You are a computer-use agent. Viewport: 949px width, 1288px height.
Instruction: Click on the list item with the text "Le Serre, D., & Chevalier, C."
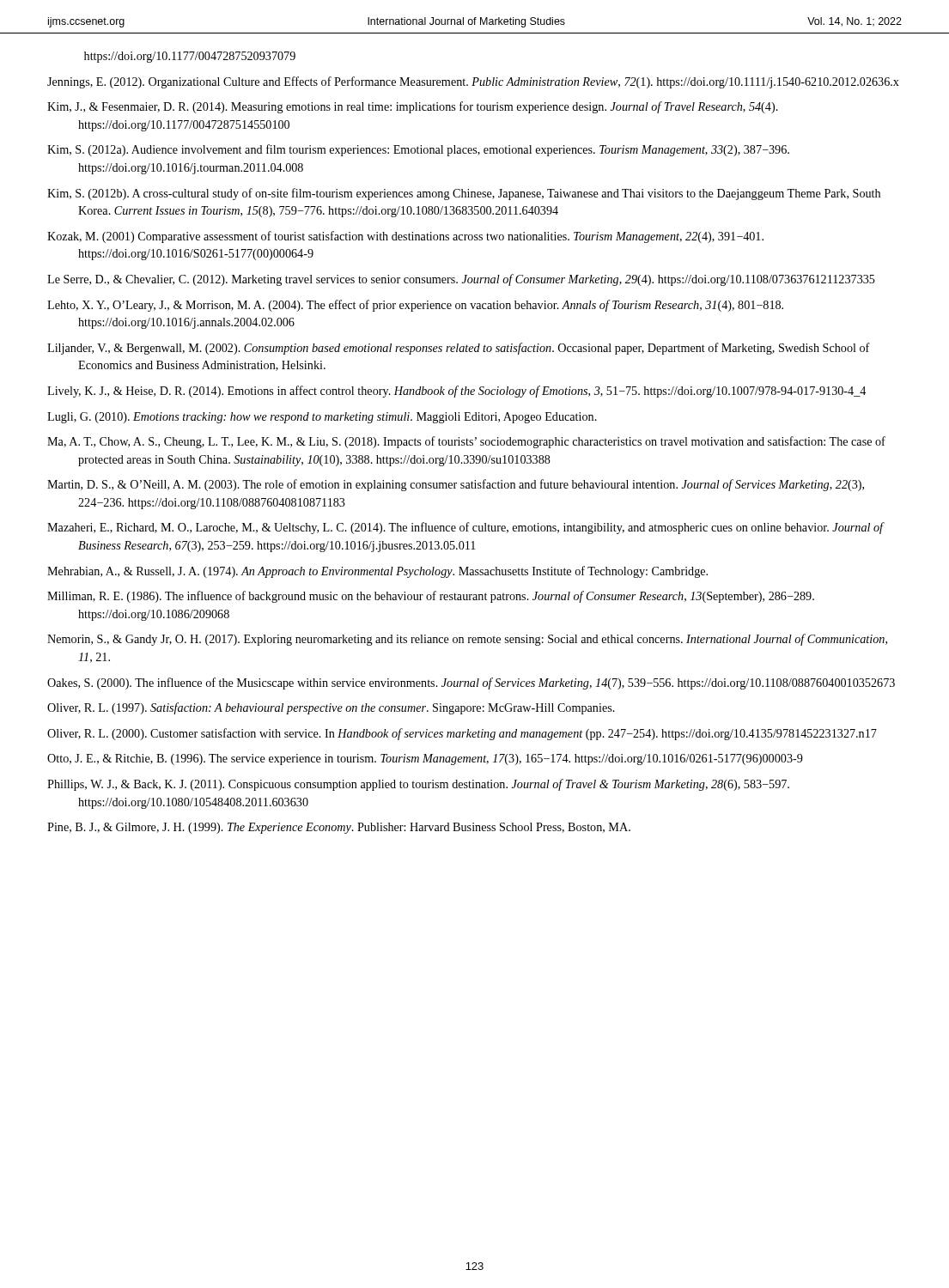(461, 279)
